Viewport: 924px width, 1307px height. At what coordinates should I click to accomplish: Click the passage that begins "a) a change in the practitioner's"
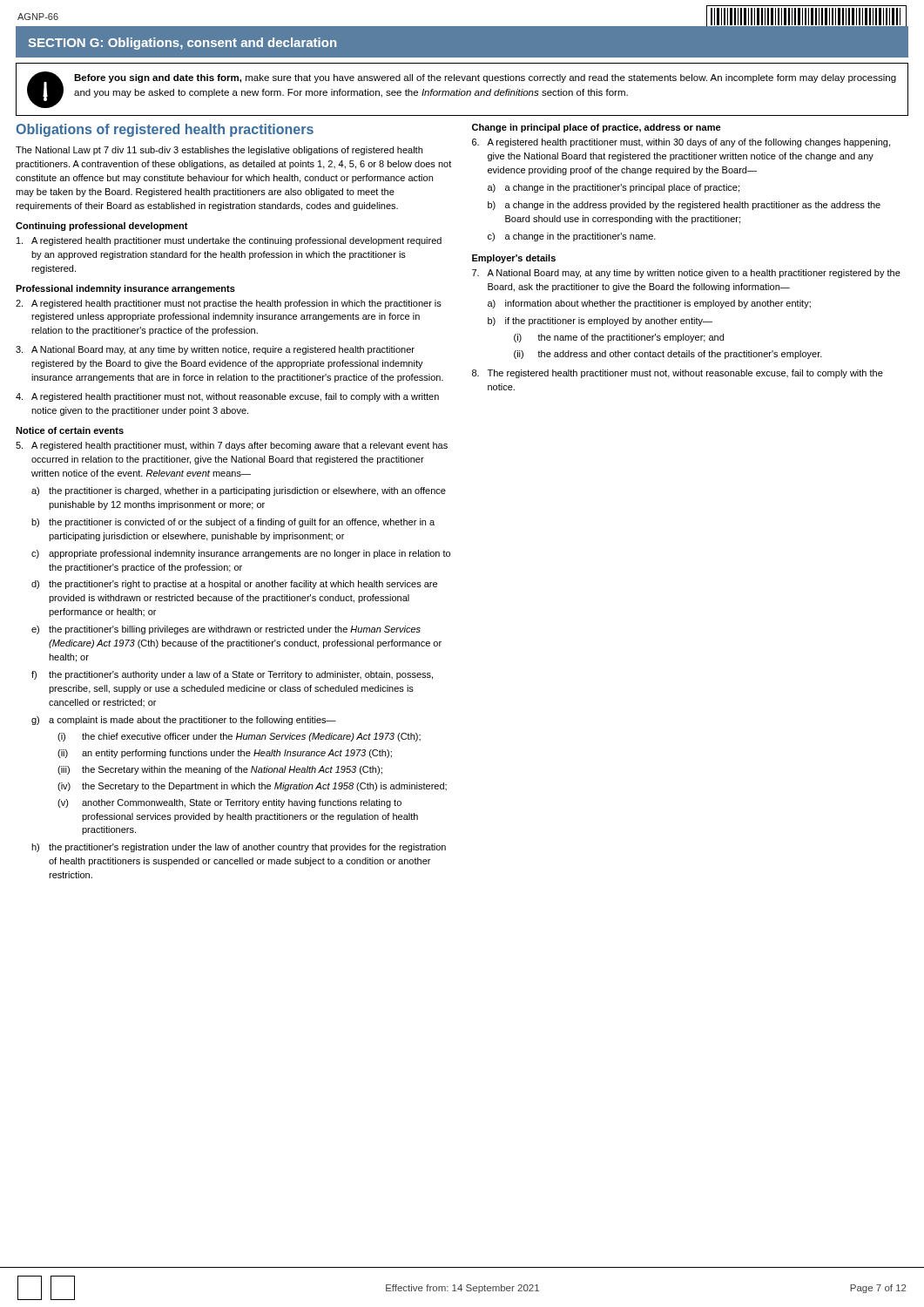(614, 188)
